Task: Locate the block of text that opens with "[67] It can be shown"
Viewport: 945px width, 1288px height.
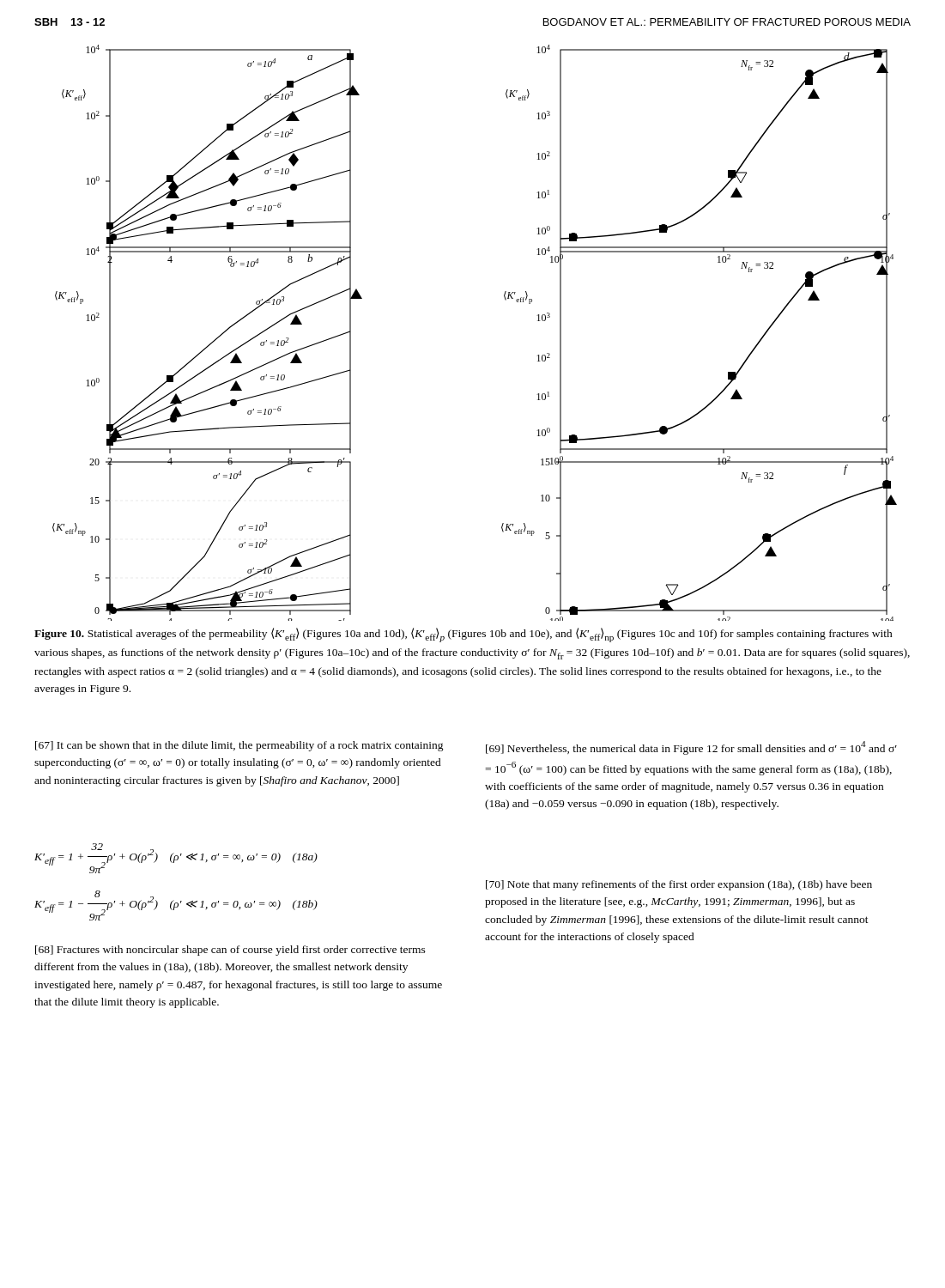Action: [239, 762]
